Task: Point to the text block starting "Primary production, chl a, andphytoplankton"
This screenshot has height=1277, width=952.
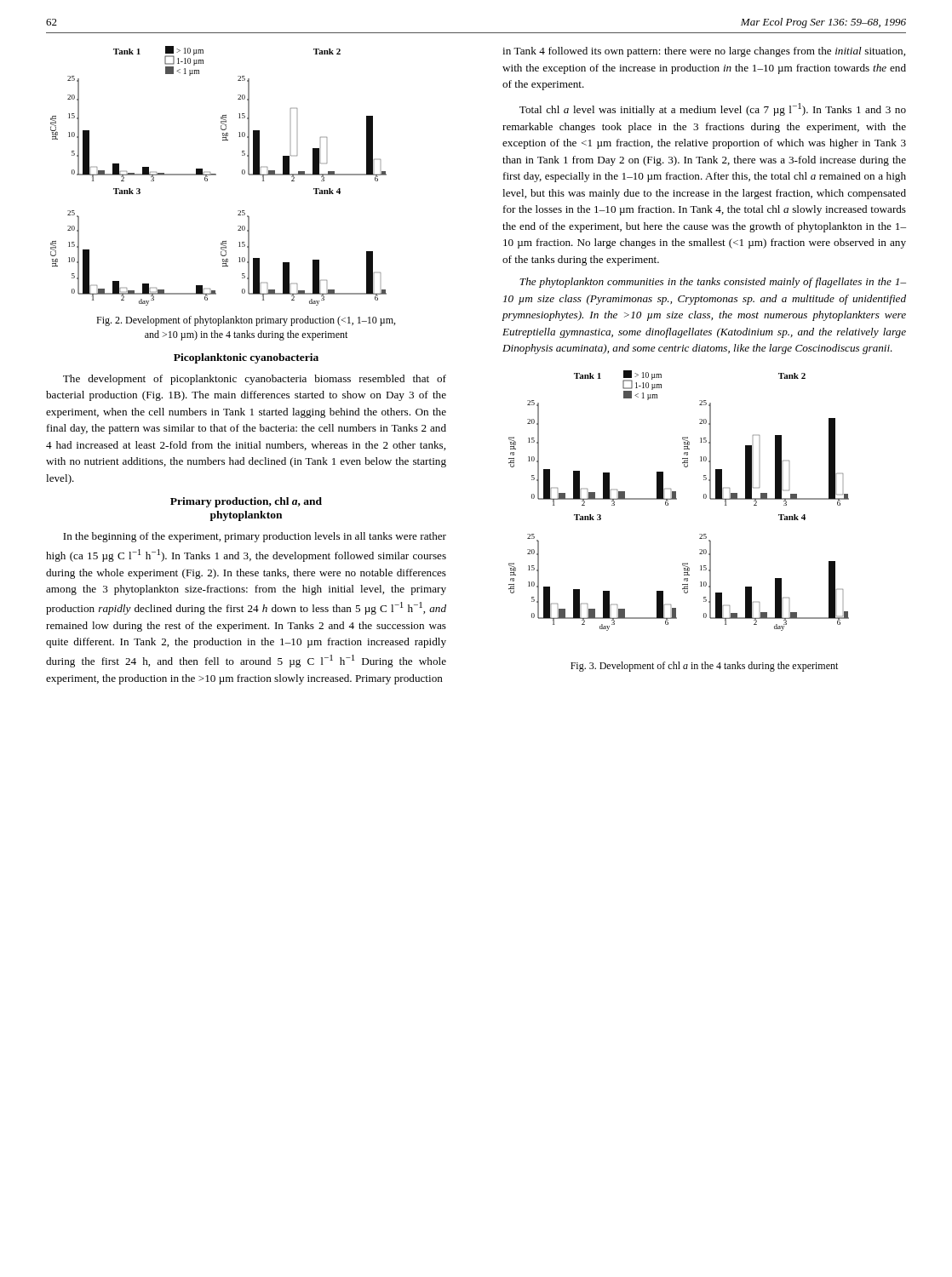Action: point(246,508)
